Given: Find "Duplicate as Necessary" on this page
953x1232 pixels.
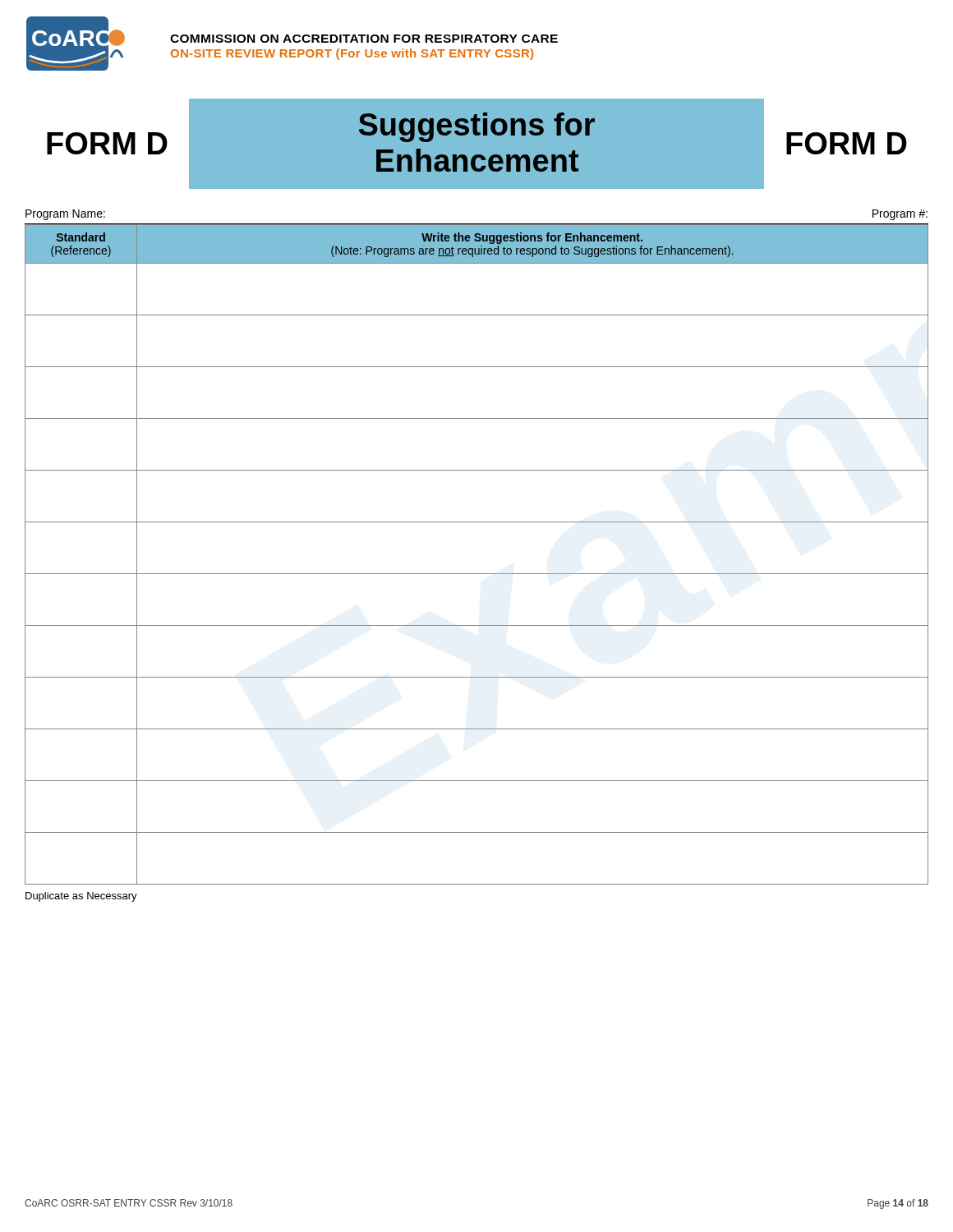Looking at the screenshot, I should (81, 896).
